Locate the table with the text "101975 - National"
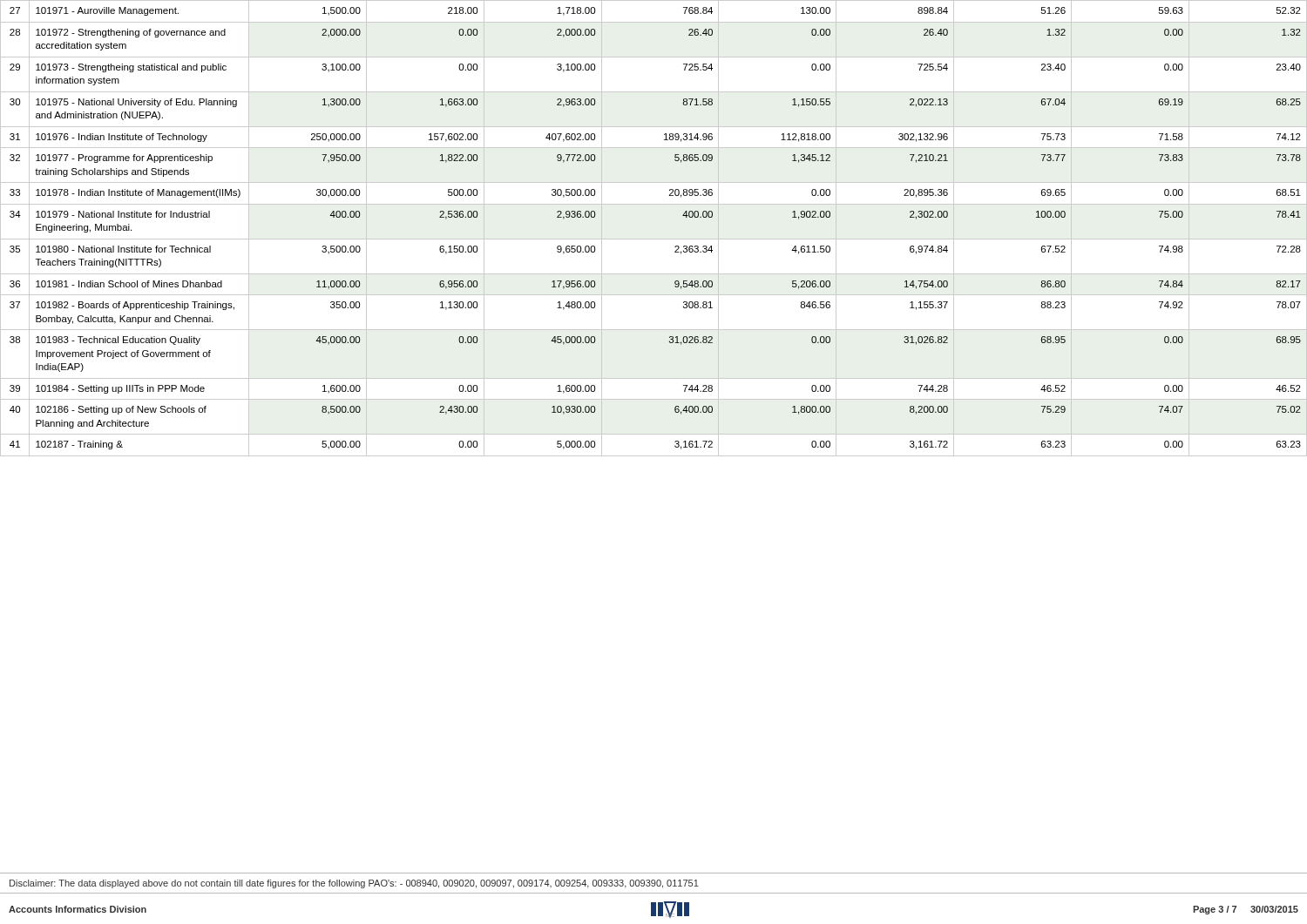The width and height of the screenshot is (1307, 924). pos(654,427)
